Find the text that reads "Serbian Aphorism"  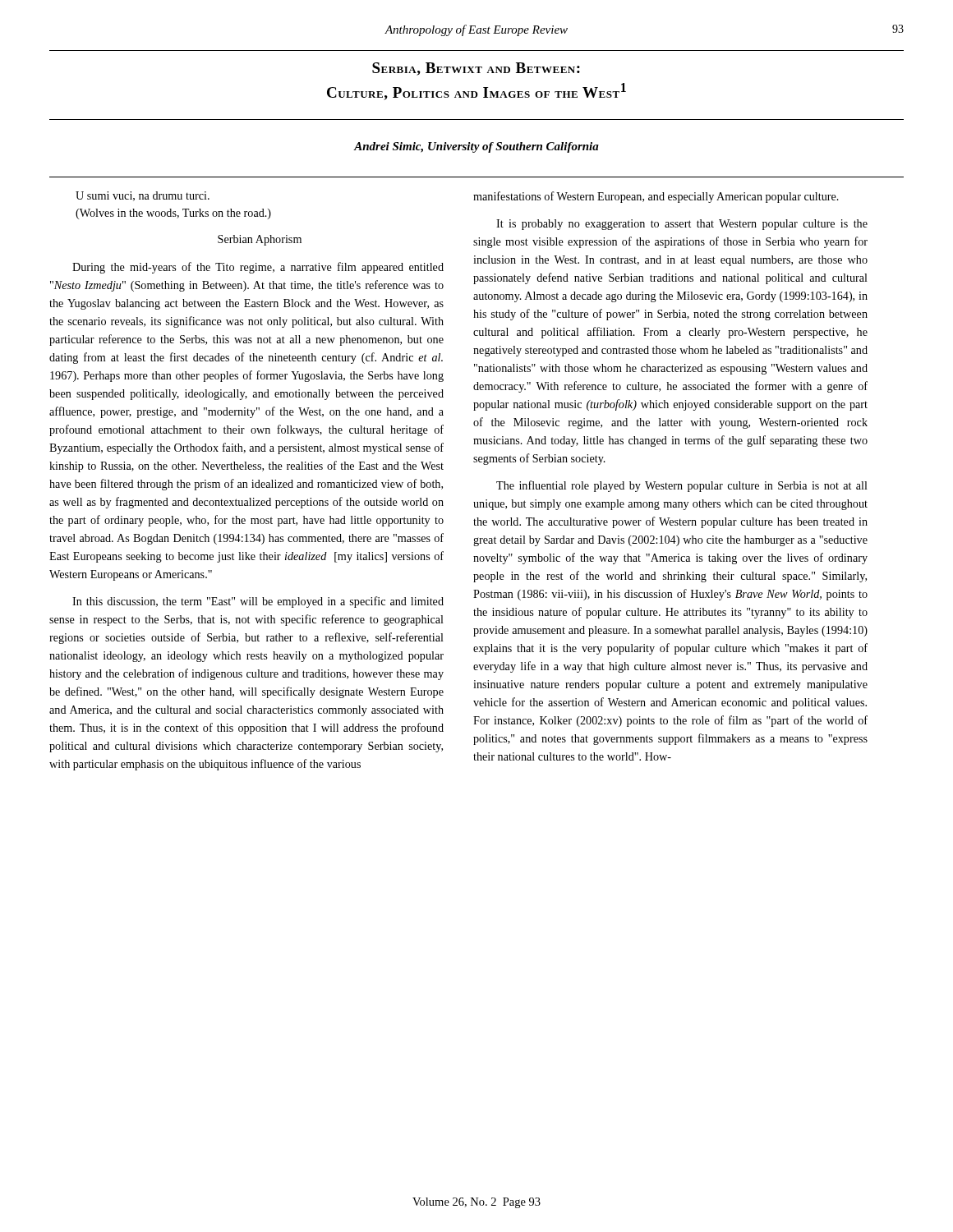(x=260, y=239)
